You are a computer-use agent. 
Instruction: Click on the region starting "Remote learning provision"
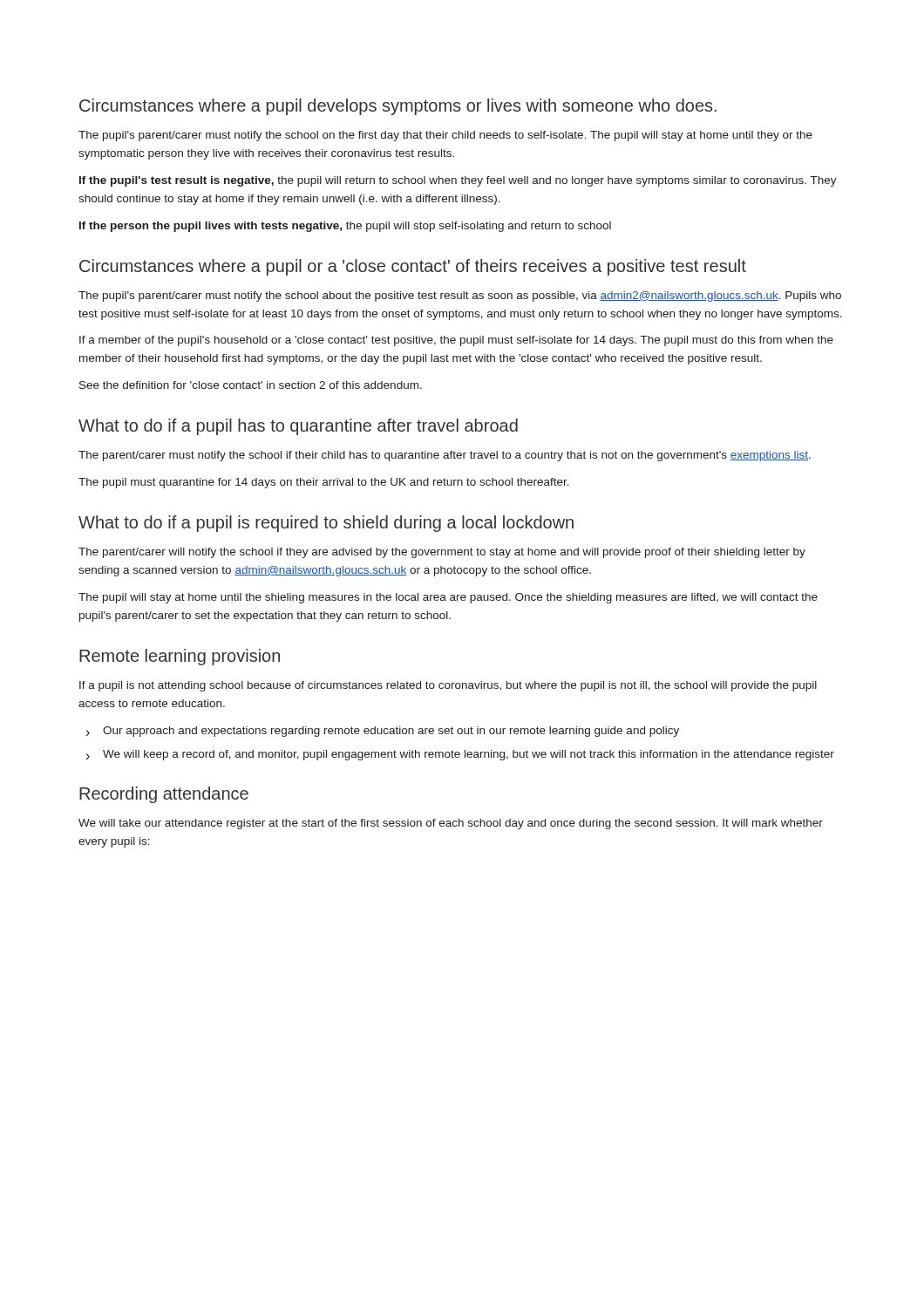click(x=180, y=656)
